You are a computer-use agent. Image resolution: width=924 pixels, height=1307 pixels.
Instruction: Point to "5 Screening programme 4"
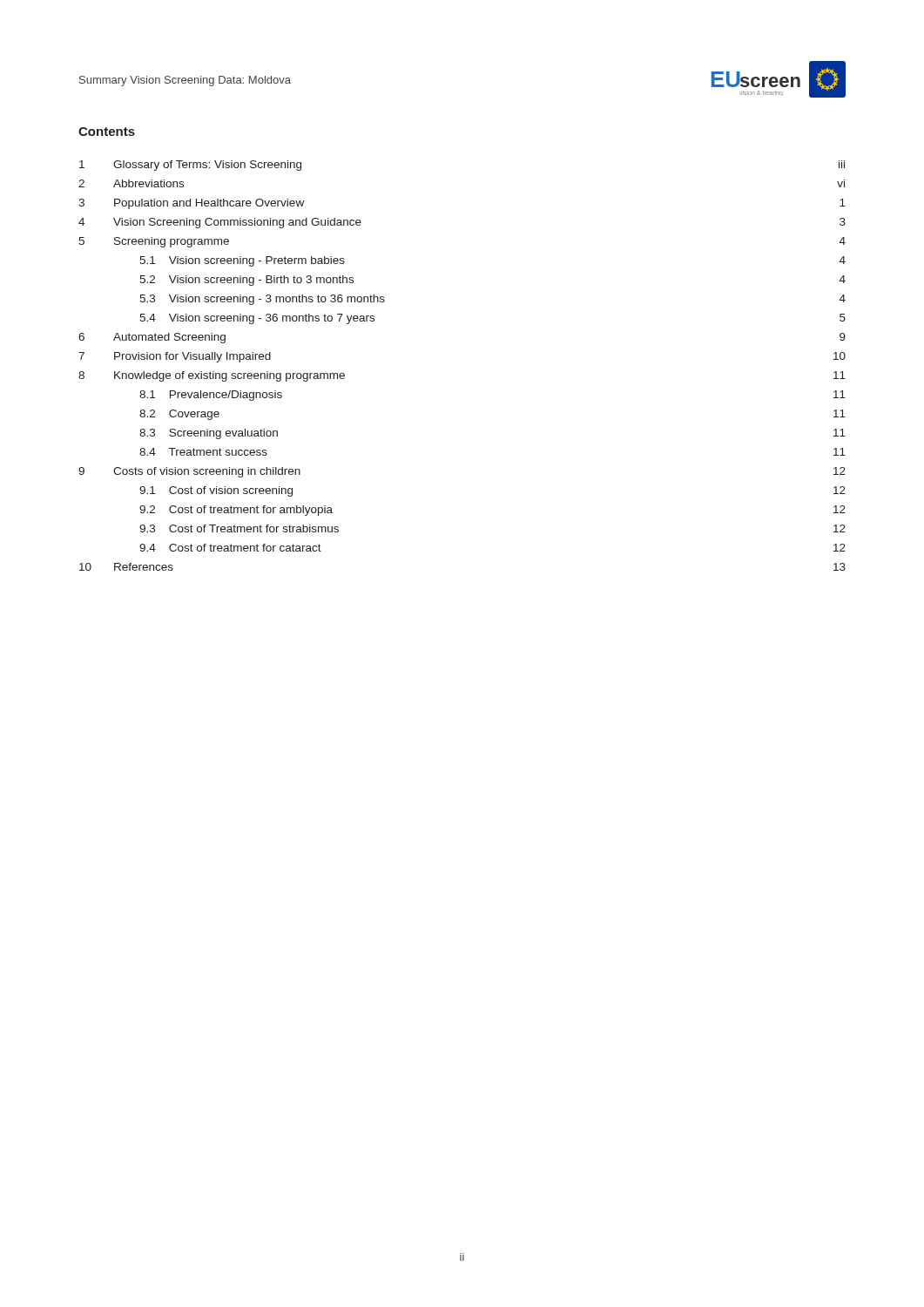coord(174,244)
